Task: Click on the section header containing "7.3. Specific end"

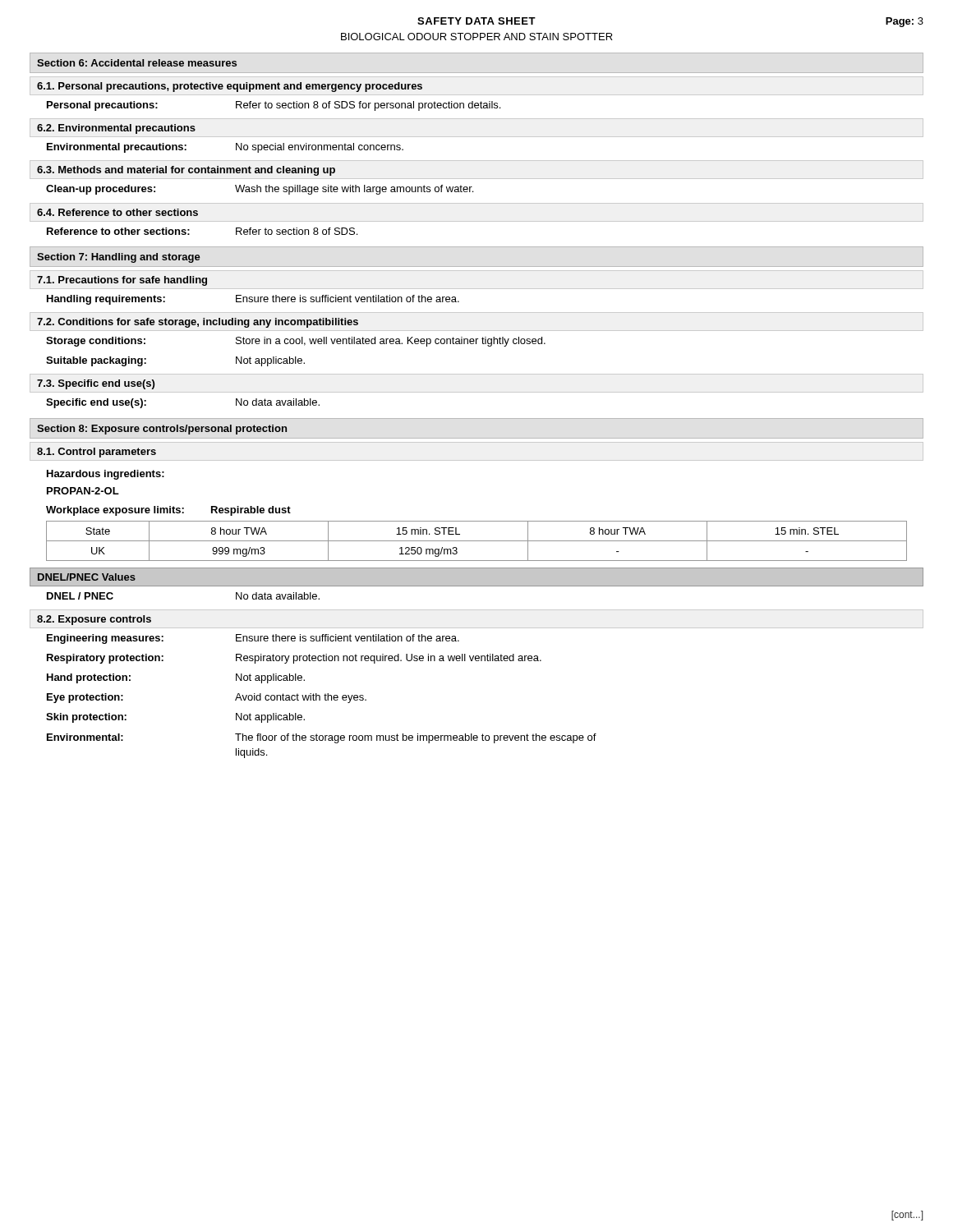Action: [96, 383]
